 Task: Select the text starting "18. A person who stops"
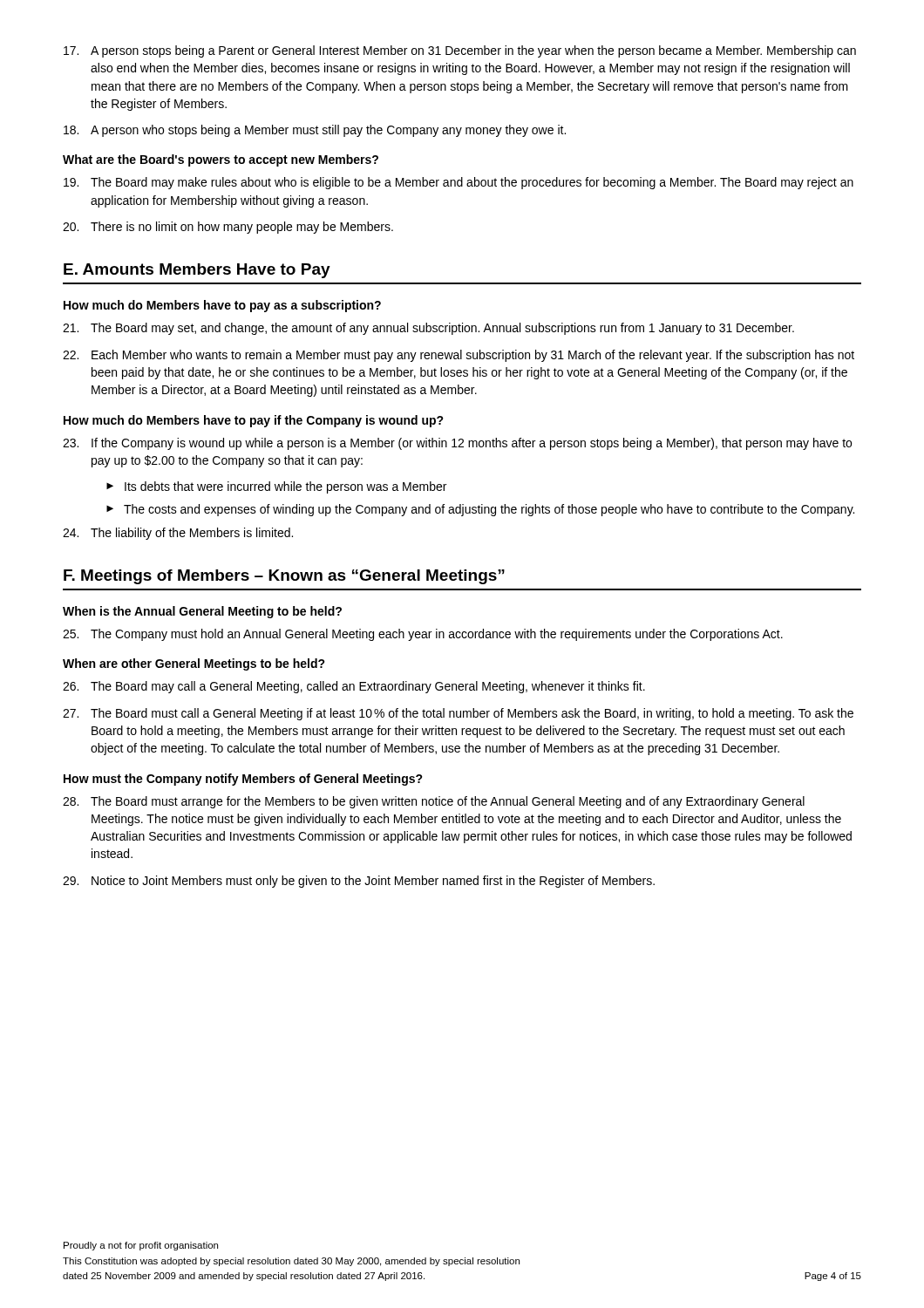coord(462,130)
